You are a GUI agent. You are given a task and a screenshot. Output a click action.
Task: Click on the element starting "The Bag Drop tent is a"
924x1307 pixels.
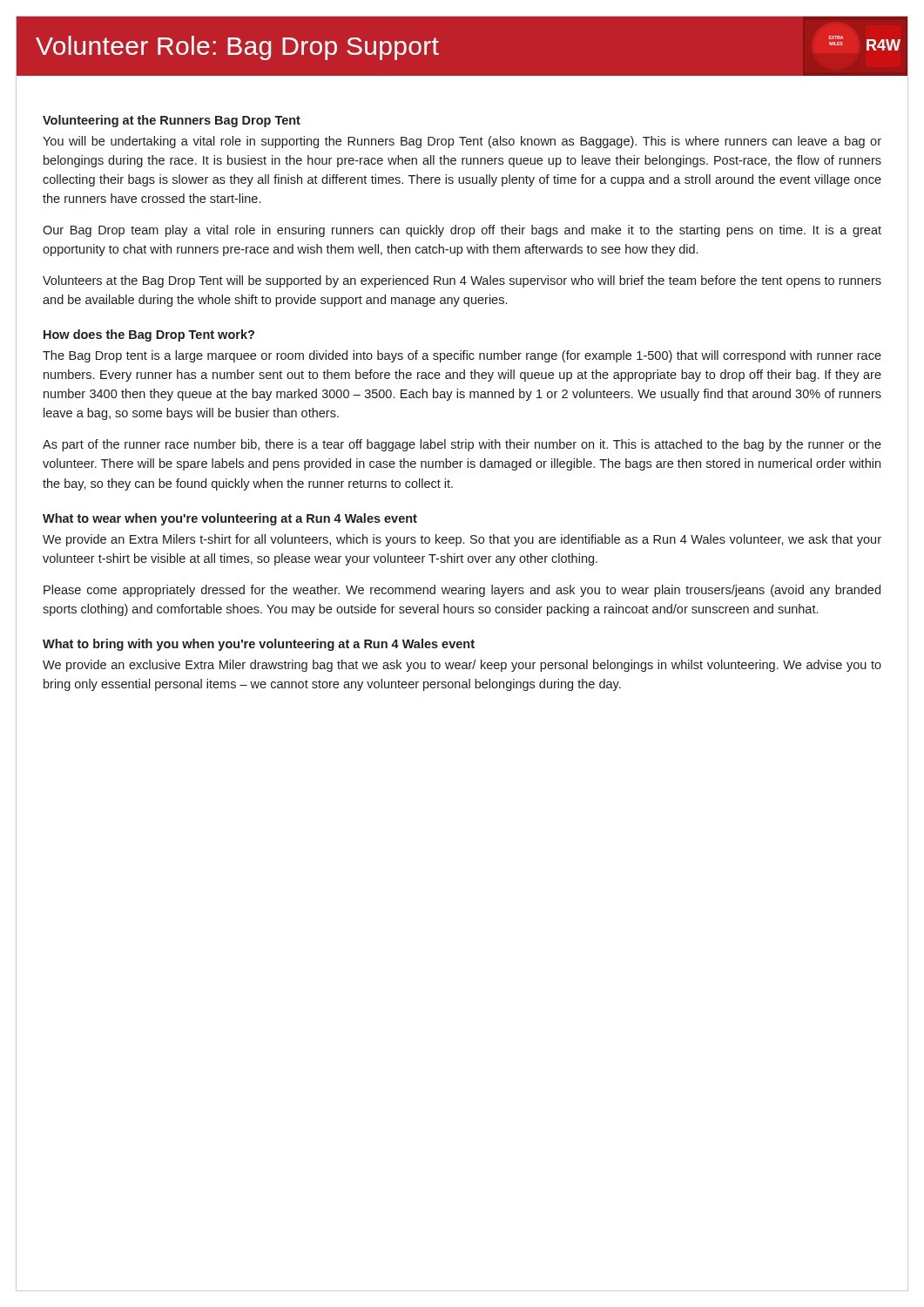click(462, 385)
